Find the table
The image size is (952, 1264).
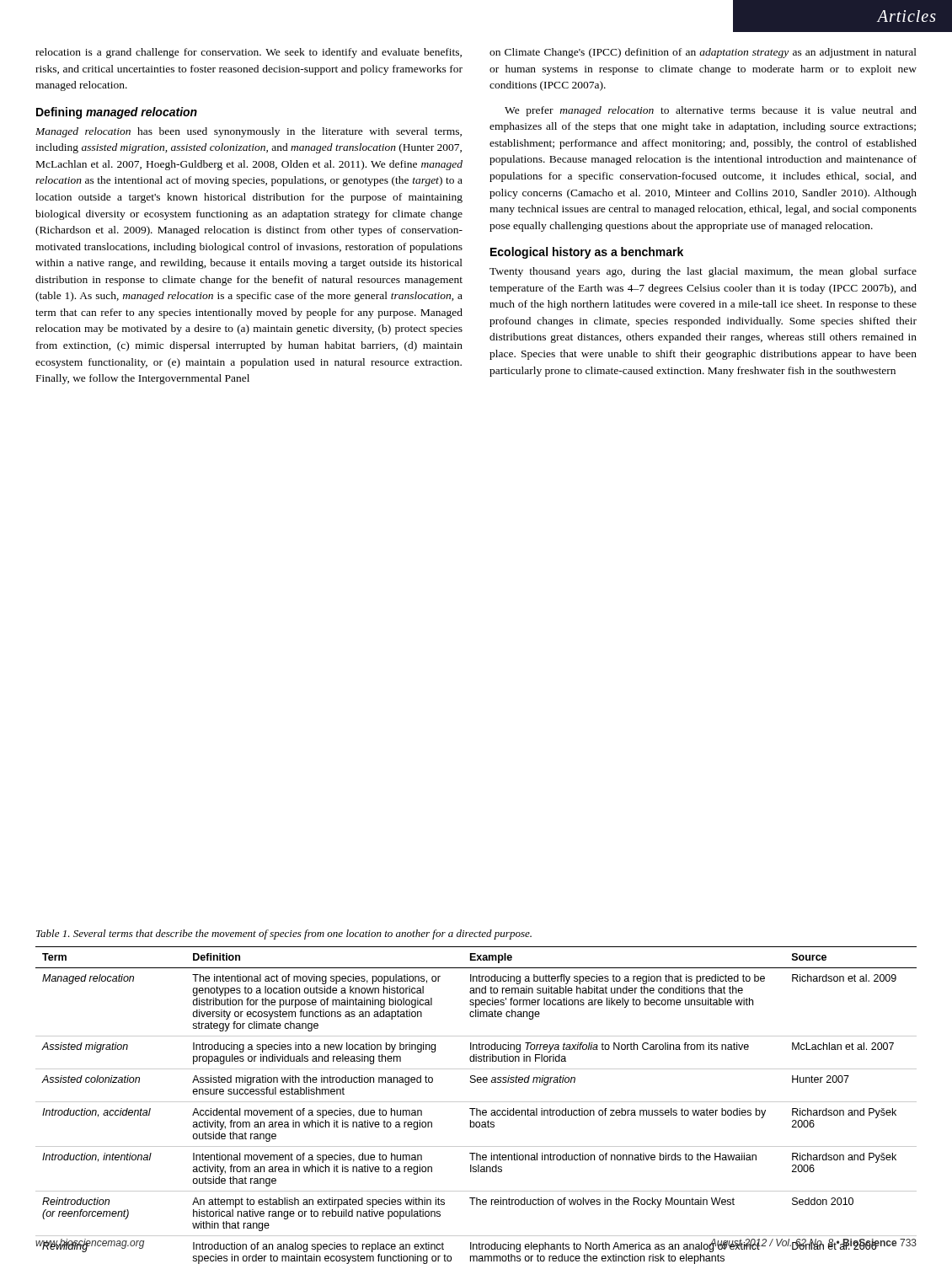coord(476,1105)
